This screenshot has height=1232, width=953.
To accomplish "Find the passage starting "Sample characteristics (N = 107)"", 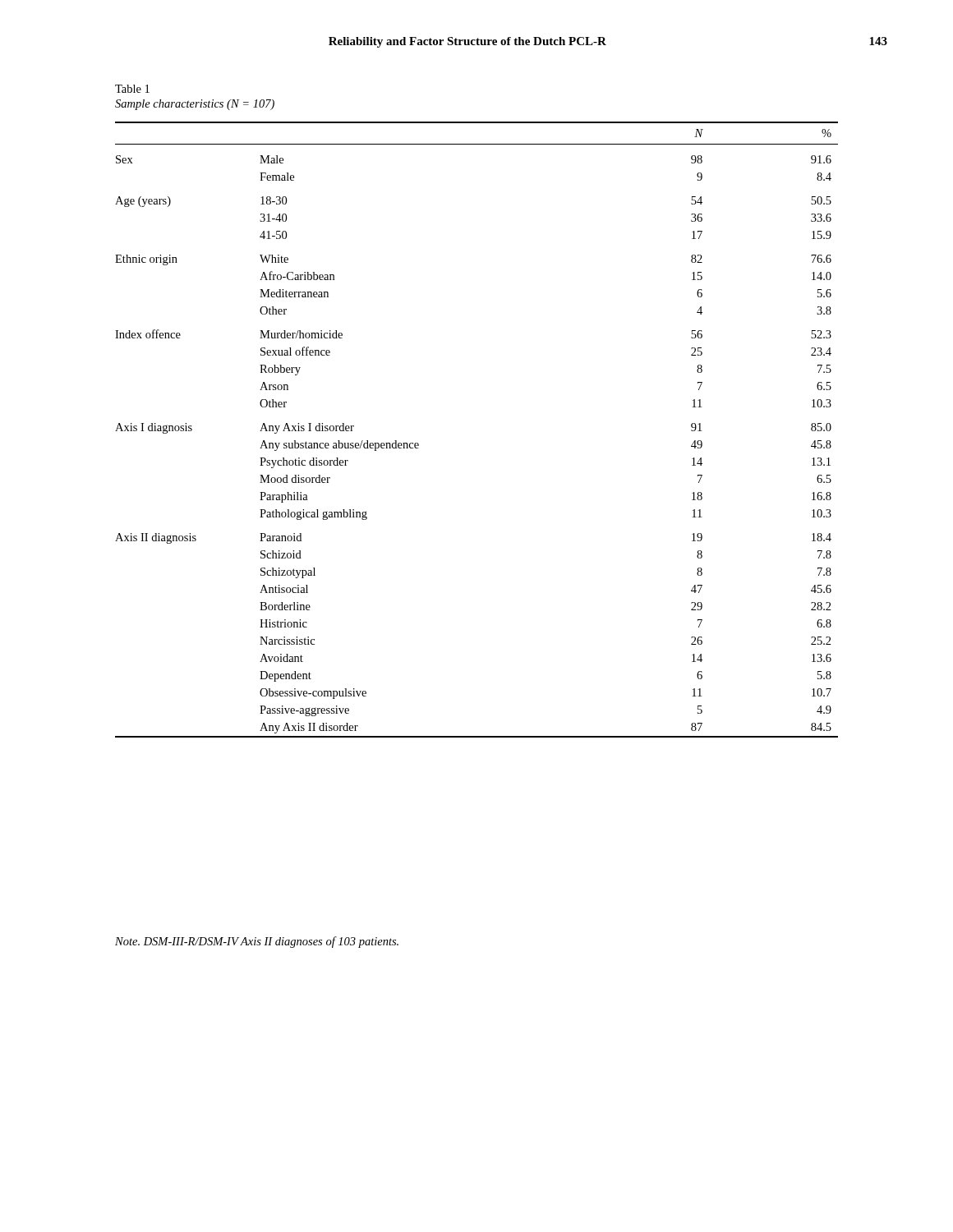I will [195, 103].
